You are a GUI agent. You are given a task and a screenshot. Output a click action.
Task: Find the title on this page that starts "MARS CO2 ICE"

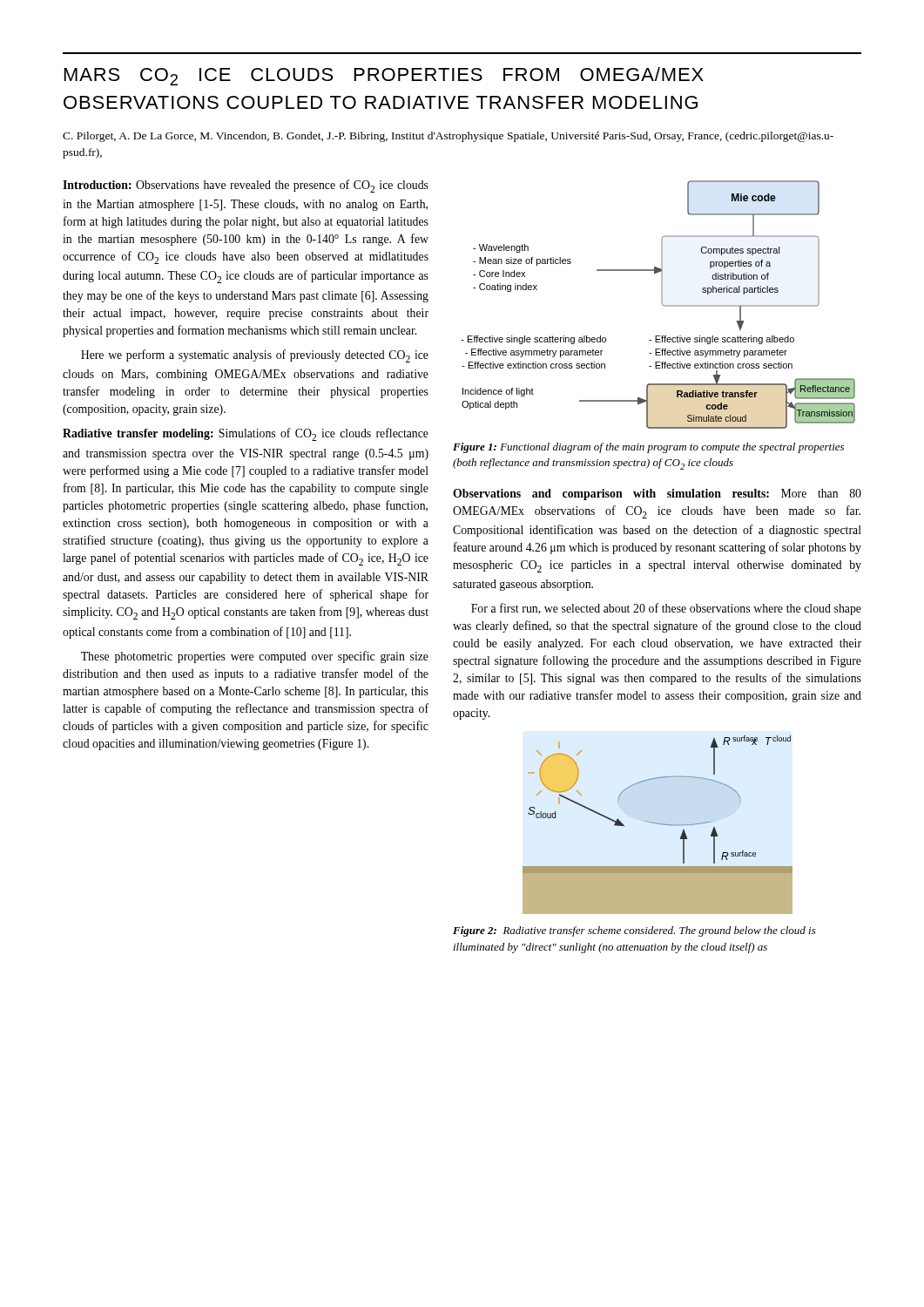(x=462, y=89)
